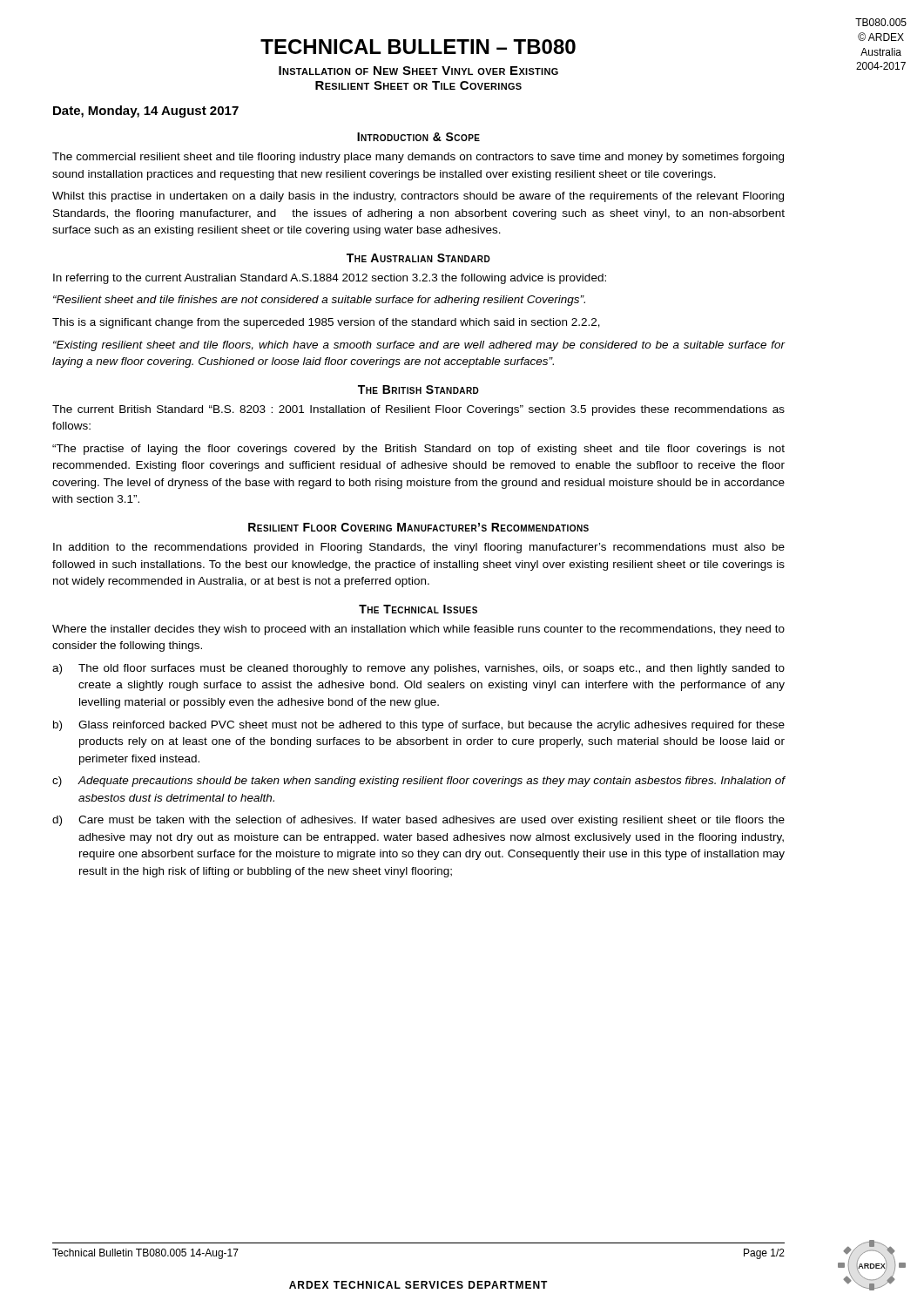This screenshot has height=1307, width=924.
Task: Find the block starting "Whilst this practise in"
Action: click(418, 213)
